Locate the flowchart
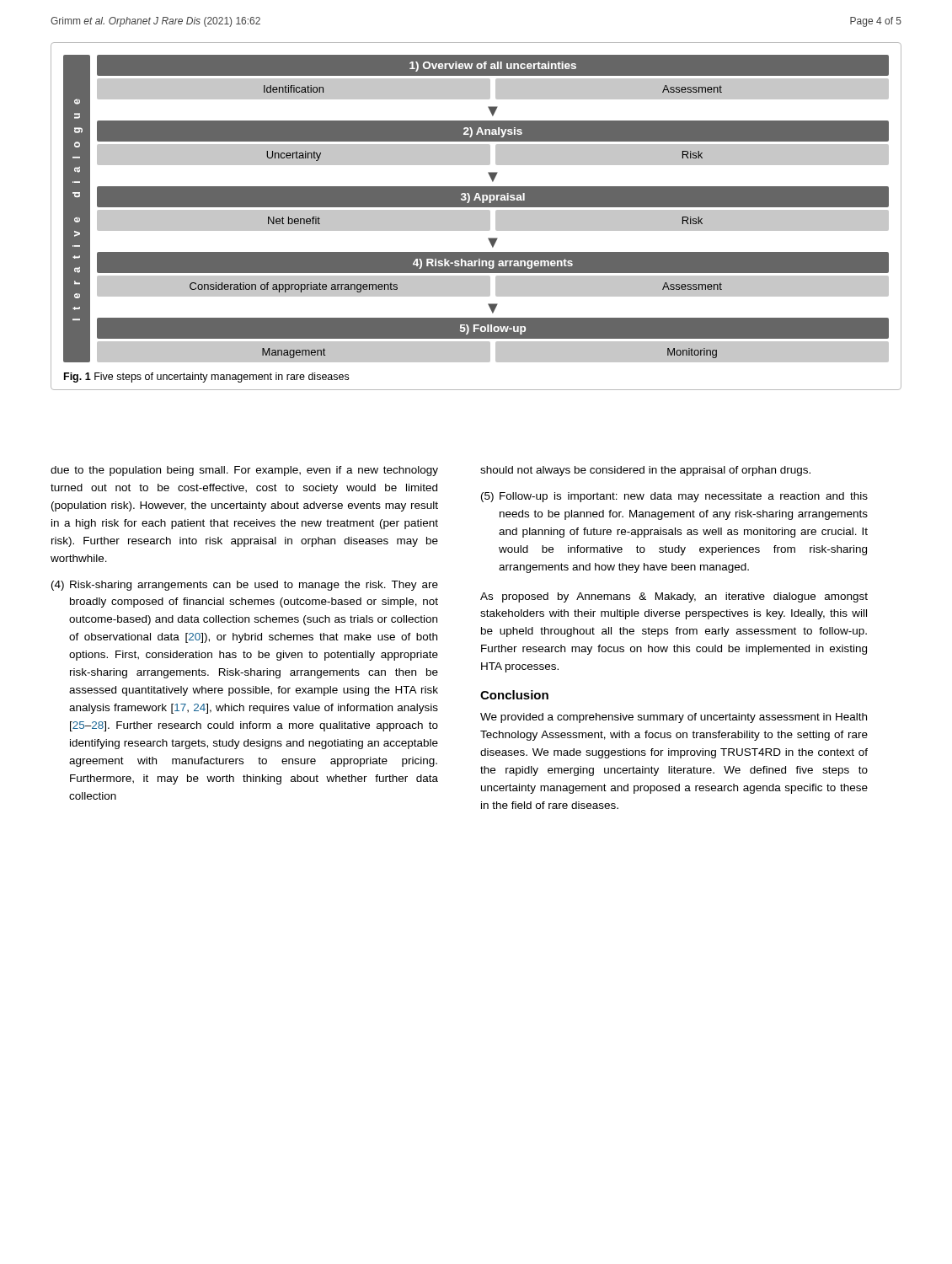Image resolution: width=952 pixels, height=1264 pixels. pyautogui.click(x=476, y=216)
